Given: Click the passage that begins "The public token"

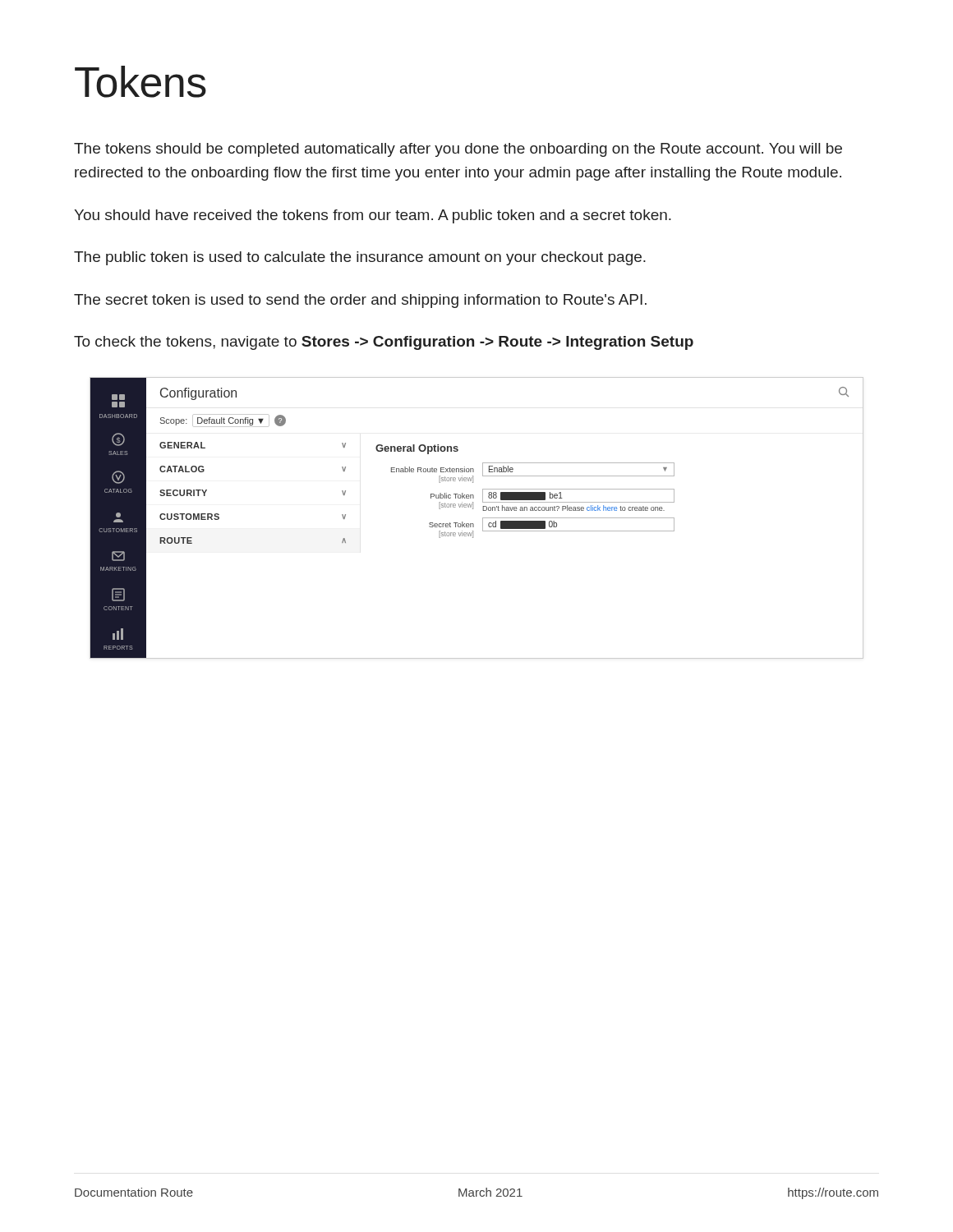Looking at the screenshot, I should [360, 257].
